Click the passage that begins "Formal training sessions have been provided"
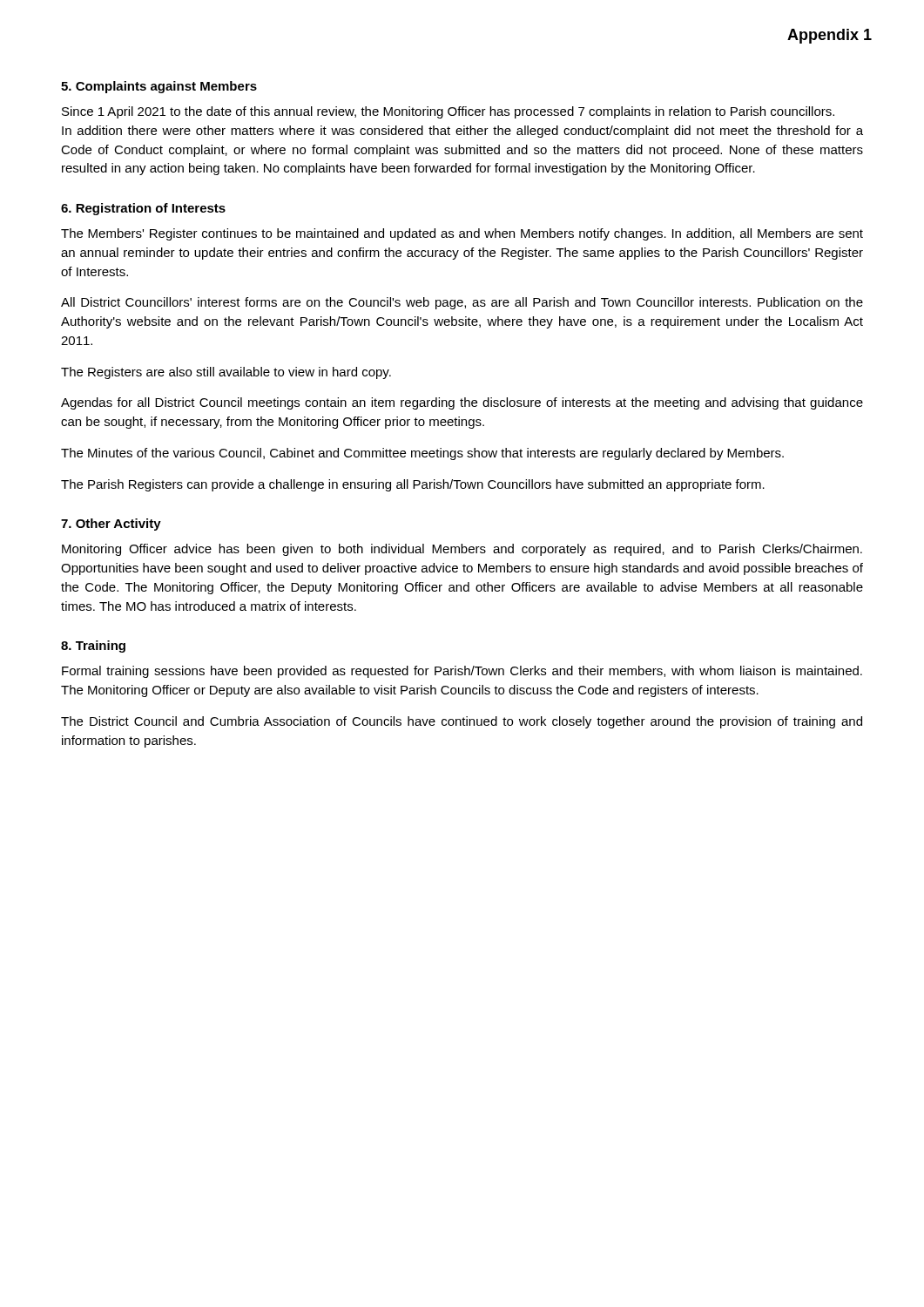The height and width of the screenshot is (1307, 924). 462,680
